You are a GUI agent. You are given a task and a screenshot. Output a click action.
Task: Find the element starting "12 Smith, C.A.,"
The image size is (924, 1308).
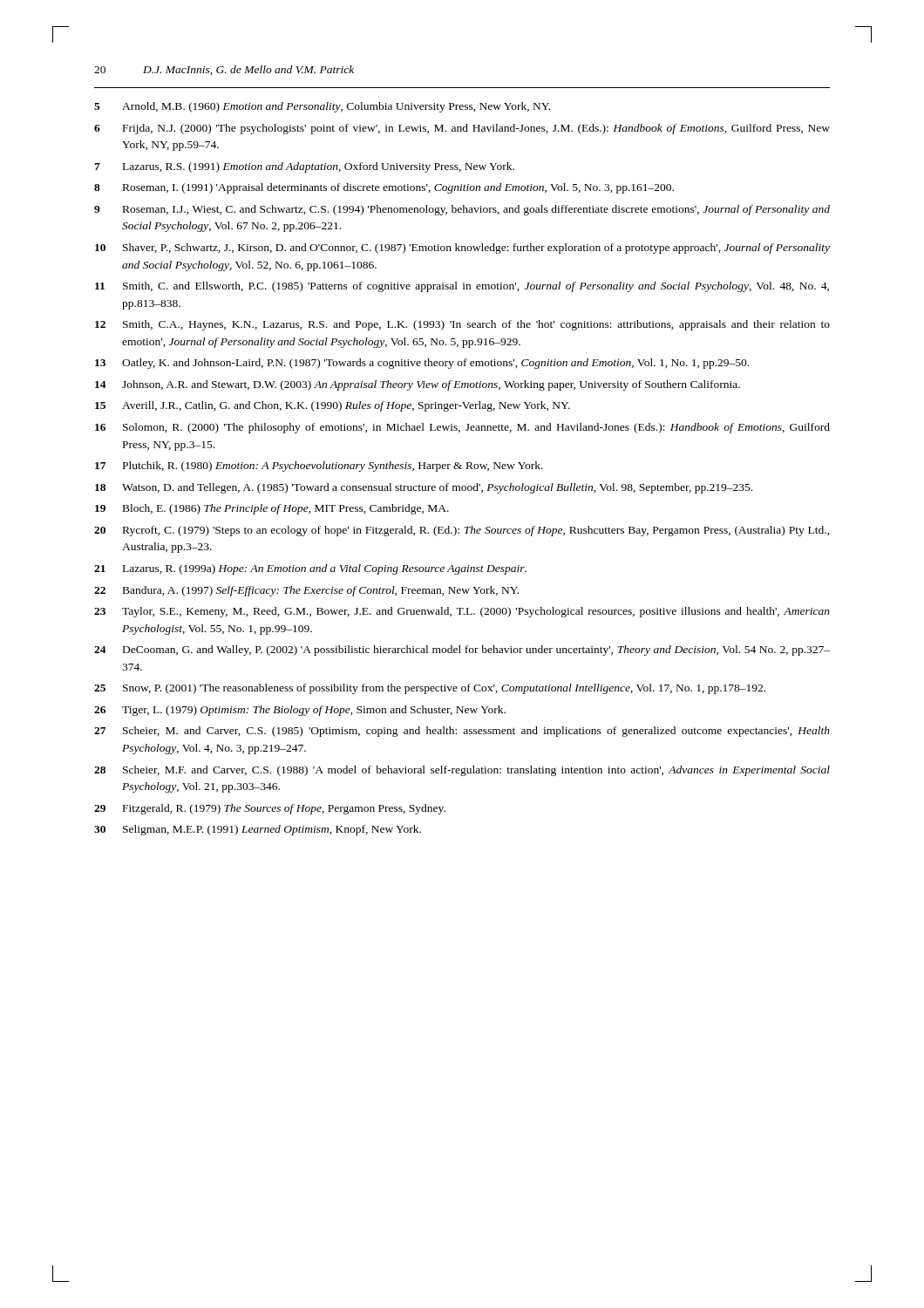click(x=462, y=333)
